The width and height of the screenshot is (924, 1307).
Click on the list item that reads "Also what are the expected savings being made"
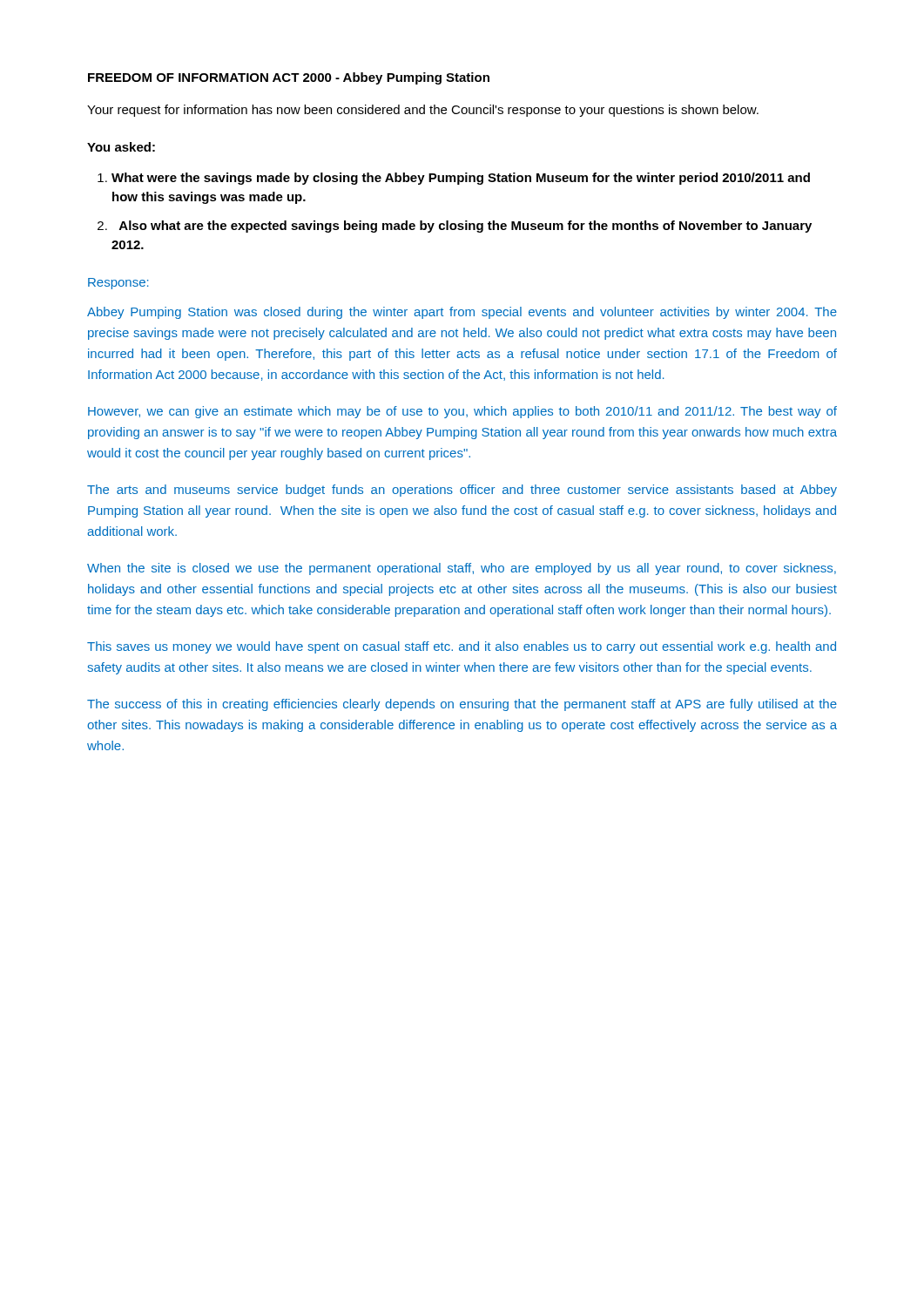point(462,235)
